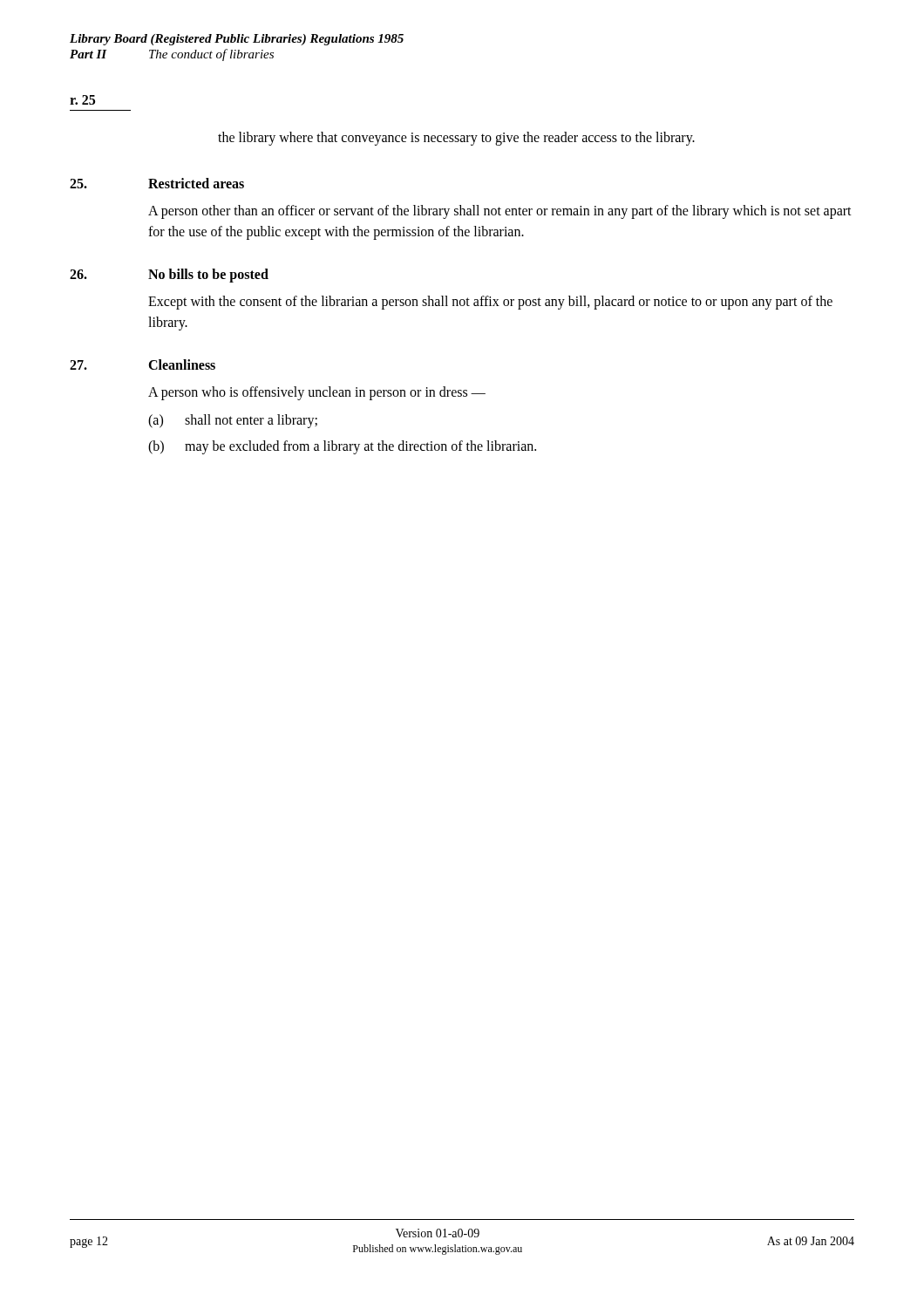Viewport: 924px width, 1308px height.
Task: Point to the block beginning "Except with the consent of the"
Action: 490,312
